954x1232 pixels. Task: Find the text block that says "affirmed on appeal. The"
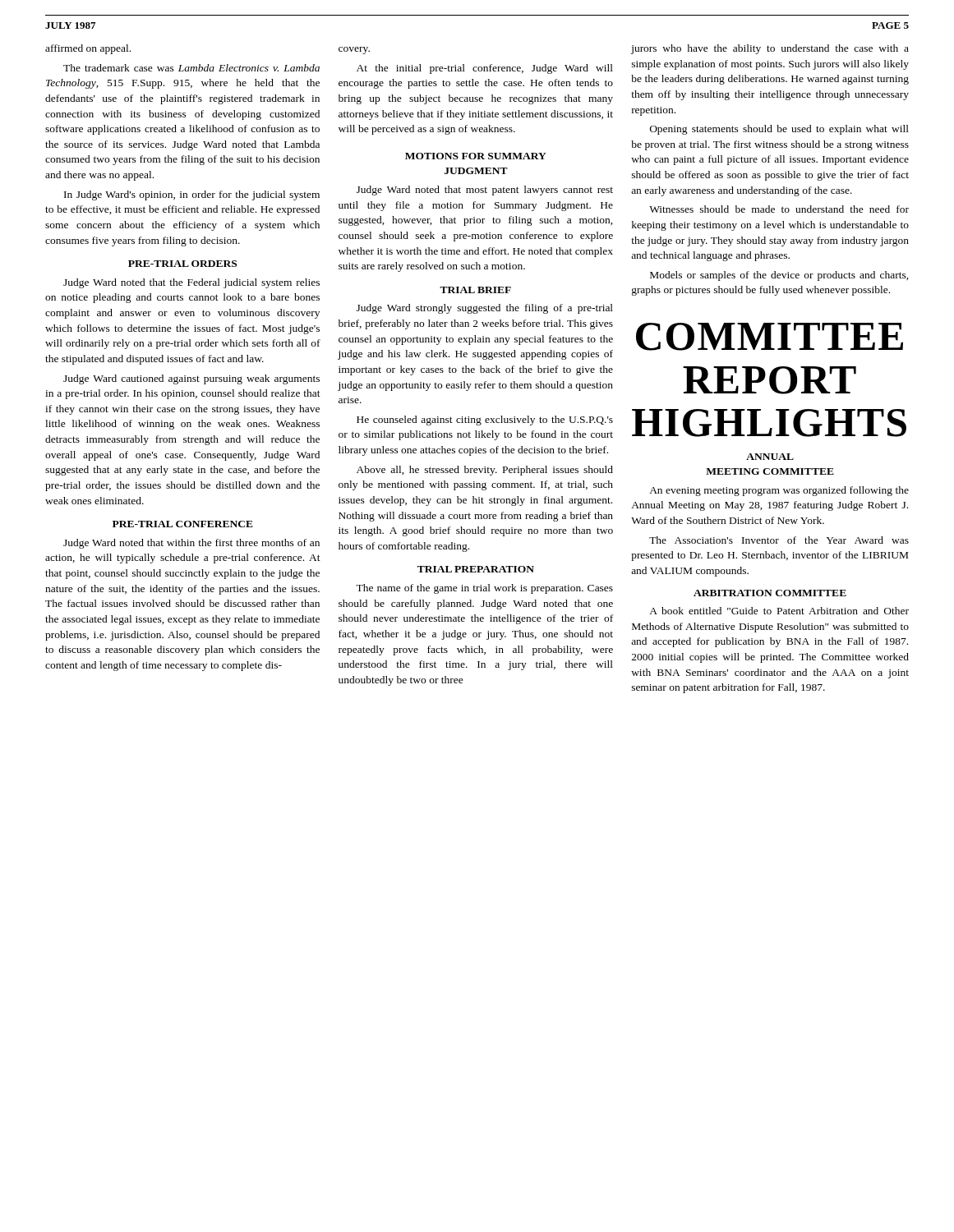[x=183, y=145]
